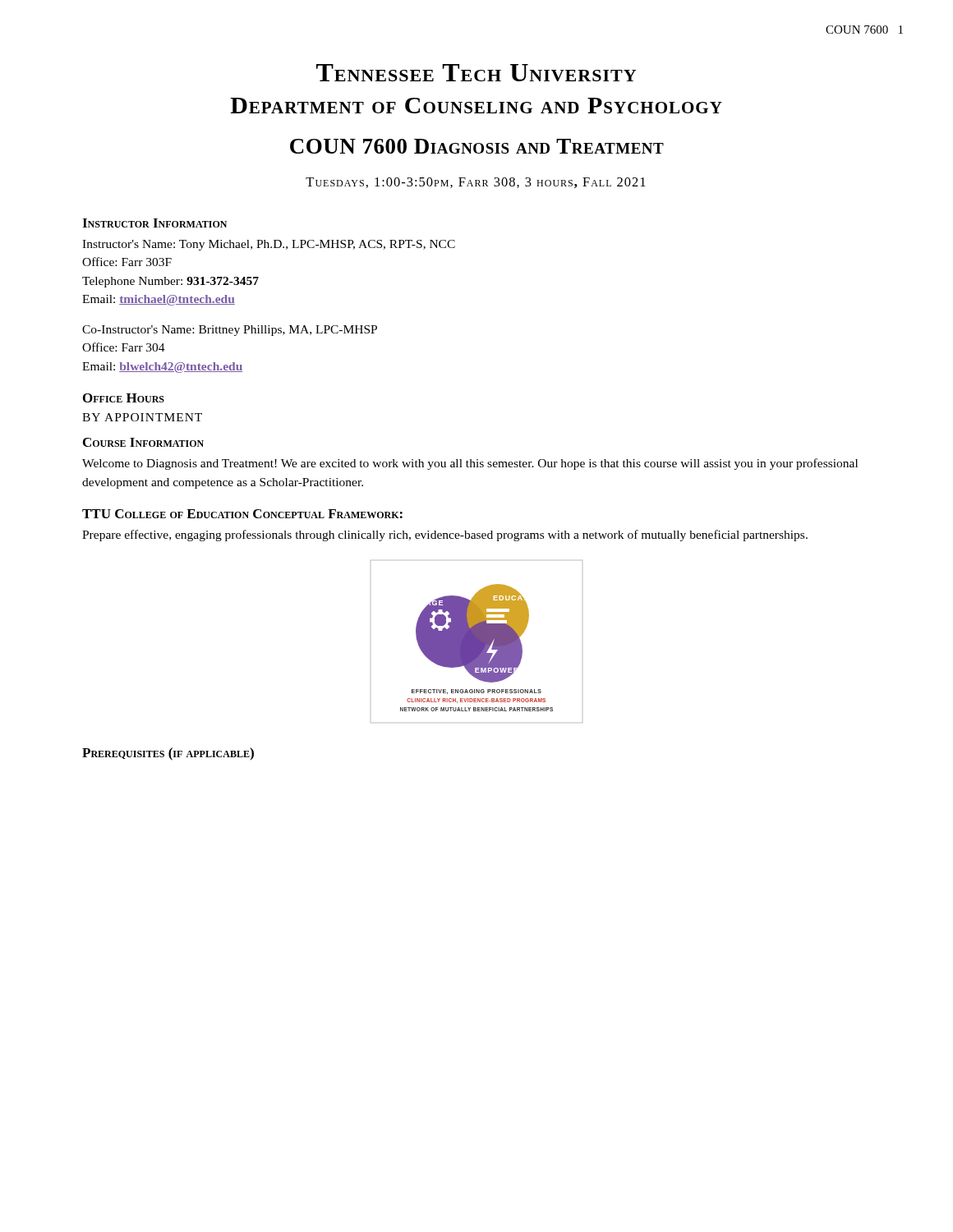Screen dimensions: 1232x953
Task: Find the region starting "Instructor Information"
Action: (x=155, y=223)
